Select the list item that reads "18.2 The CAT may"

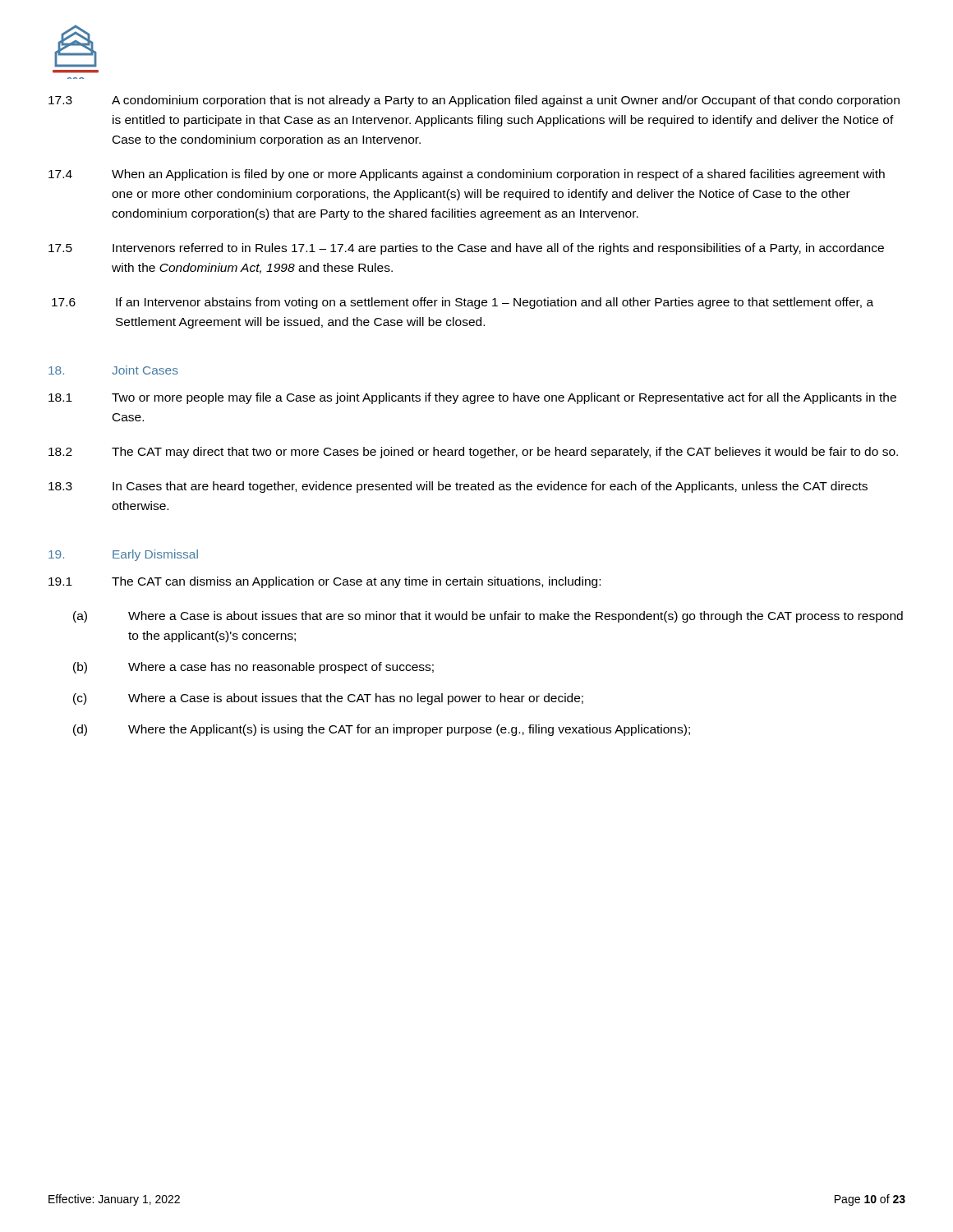[x=476, y=452]
